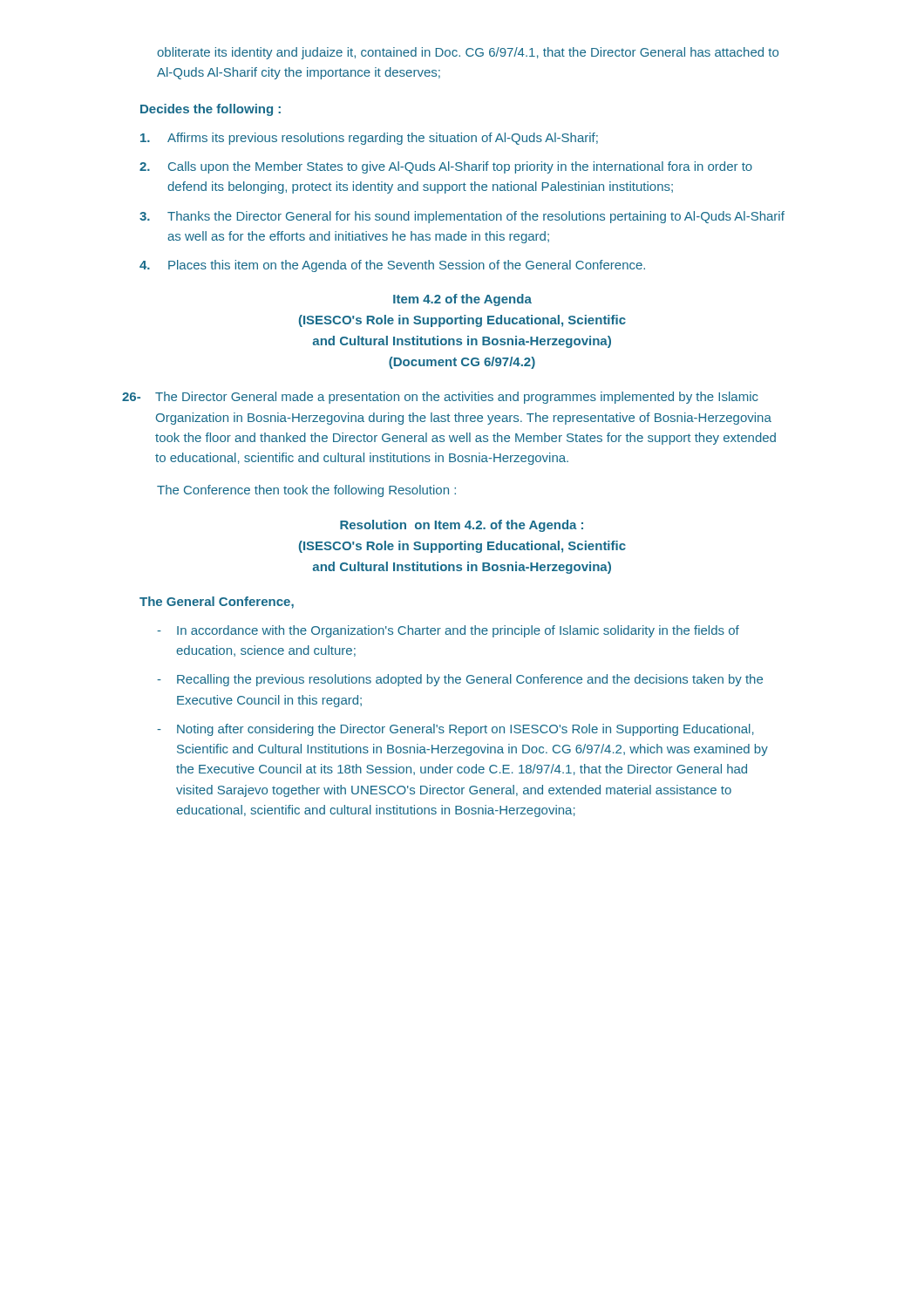Click on the region starting "Affirms its previous resolutions regarding the"
Screen dimensions: 1308x924
coord(462,137)
